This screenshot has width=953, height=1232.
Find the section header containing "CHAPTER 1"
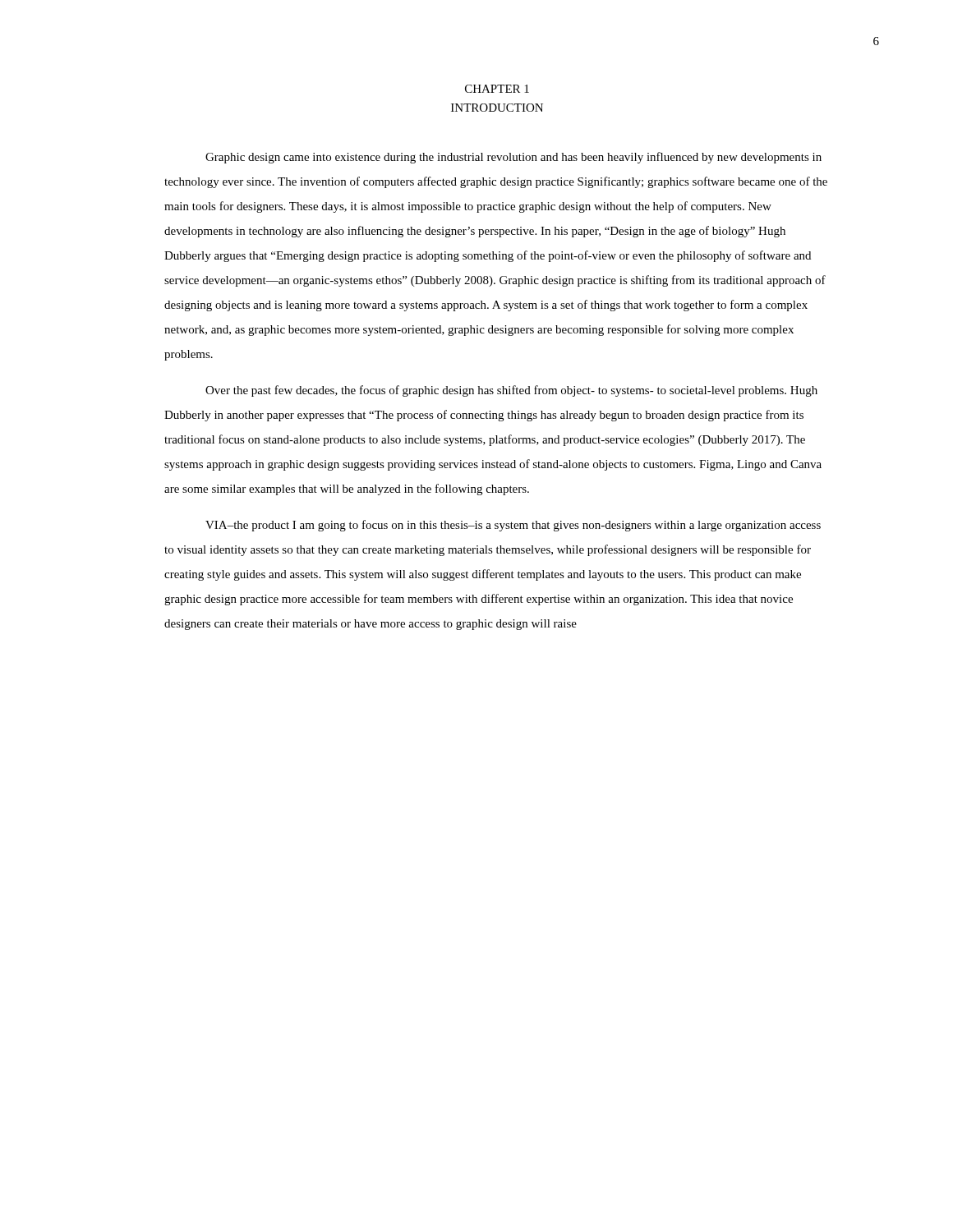497,89
